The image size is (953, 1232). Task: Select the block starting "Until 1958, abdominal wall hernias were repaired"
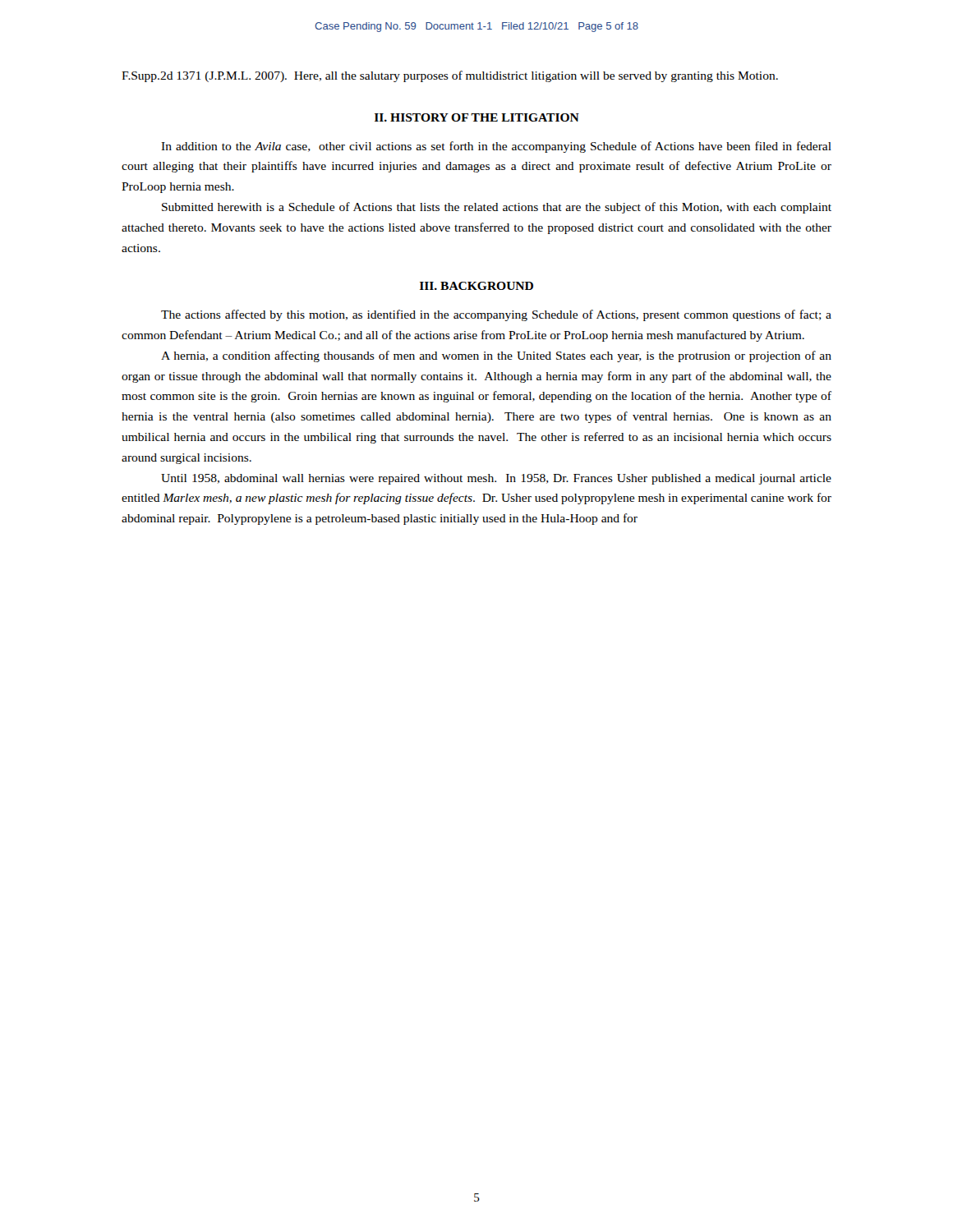click(476, 498)
